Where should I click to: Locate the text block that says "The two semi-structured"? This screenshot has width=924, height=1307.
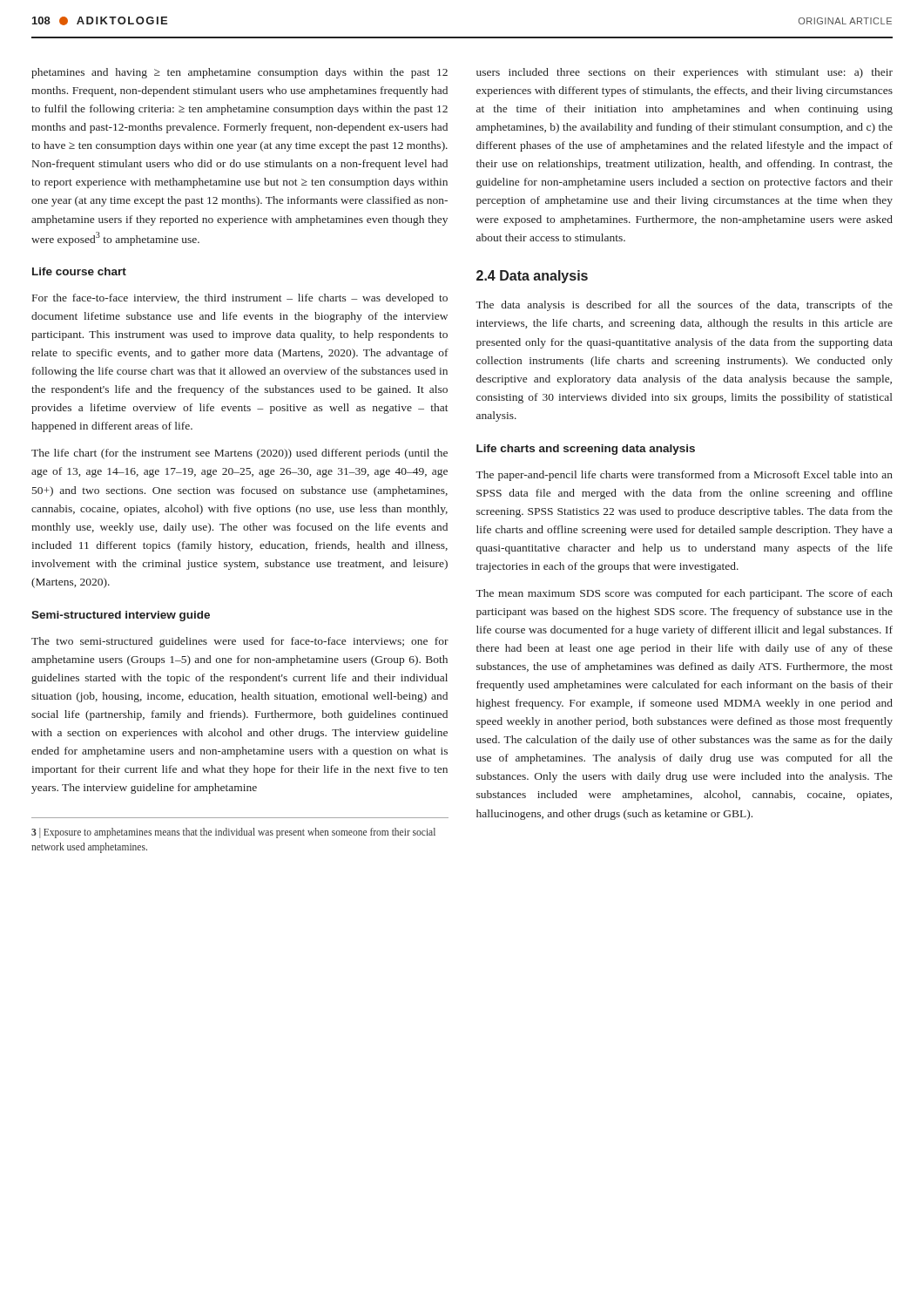click(x=240, y=714)
